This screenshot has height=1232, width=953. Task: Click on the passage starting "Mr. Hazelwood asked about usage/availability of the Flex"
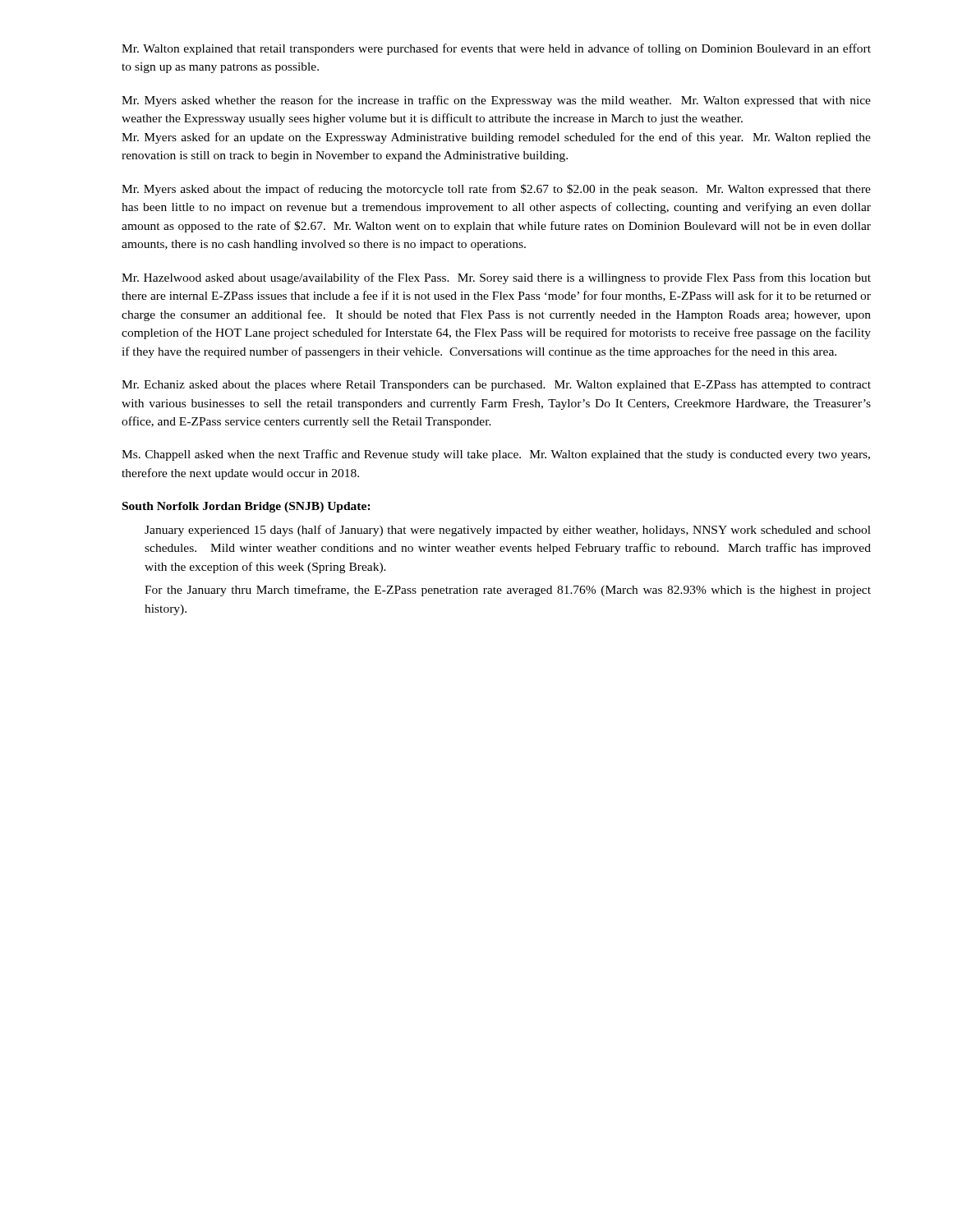click(496, 314)
